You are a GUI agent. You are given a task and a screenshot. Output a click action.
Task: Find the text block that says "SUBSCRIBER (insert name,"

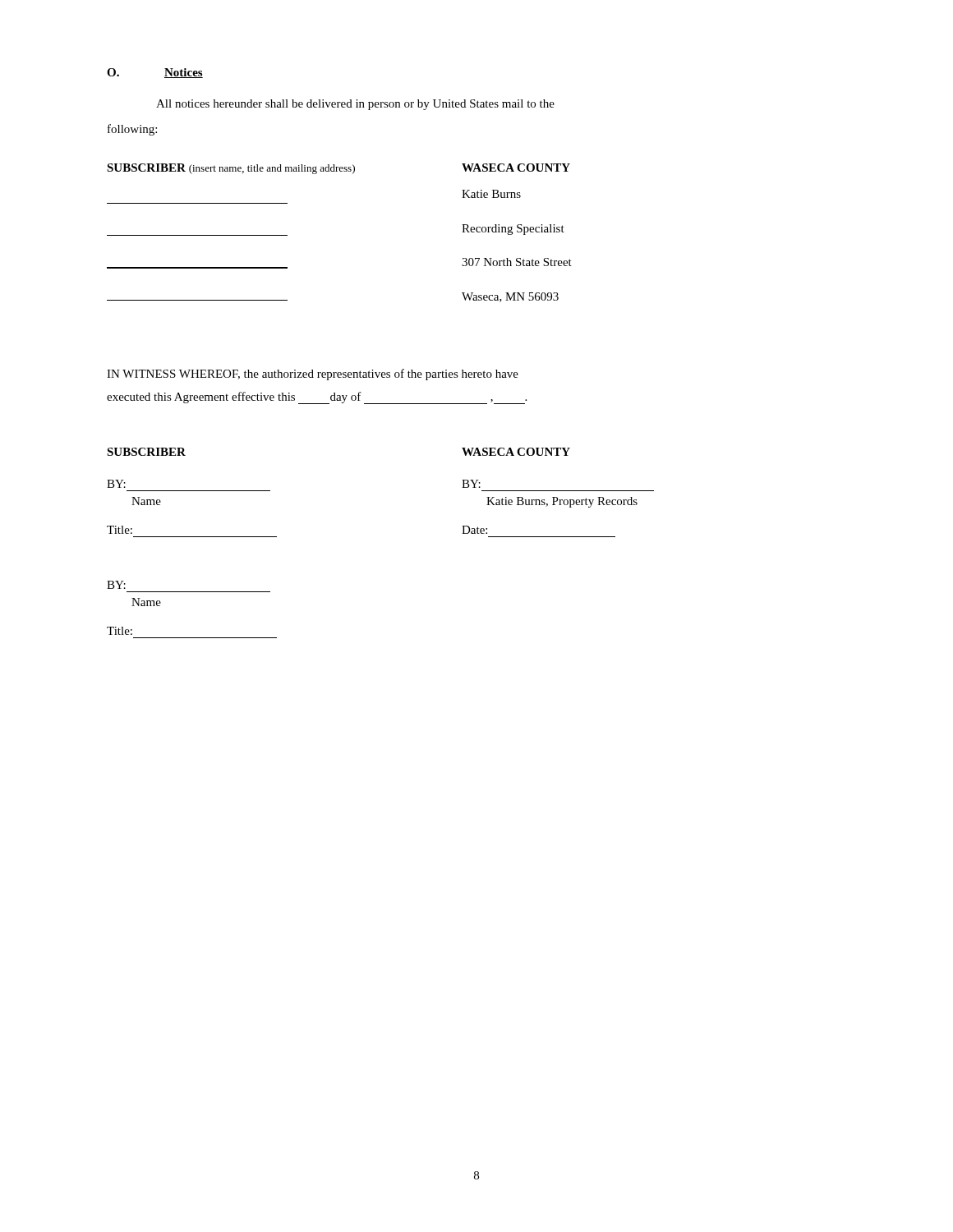pyautogui.click(x=476, y=242)
